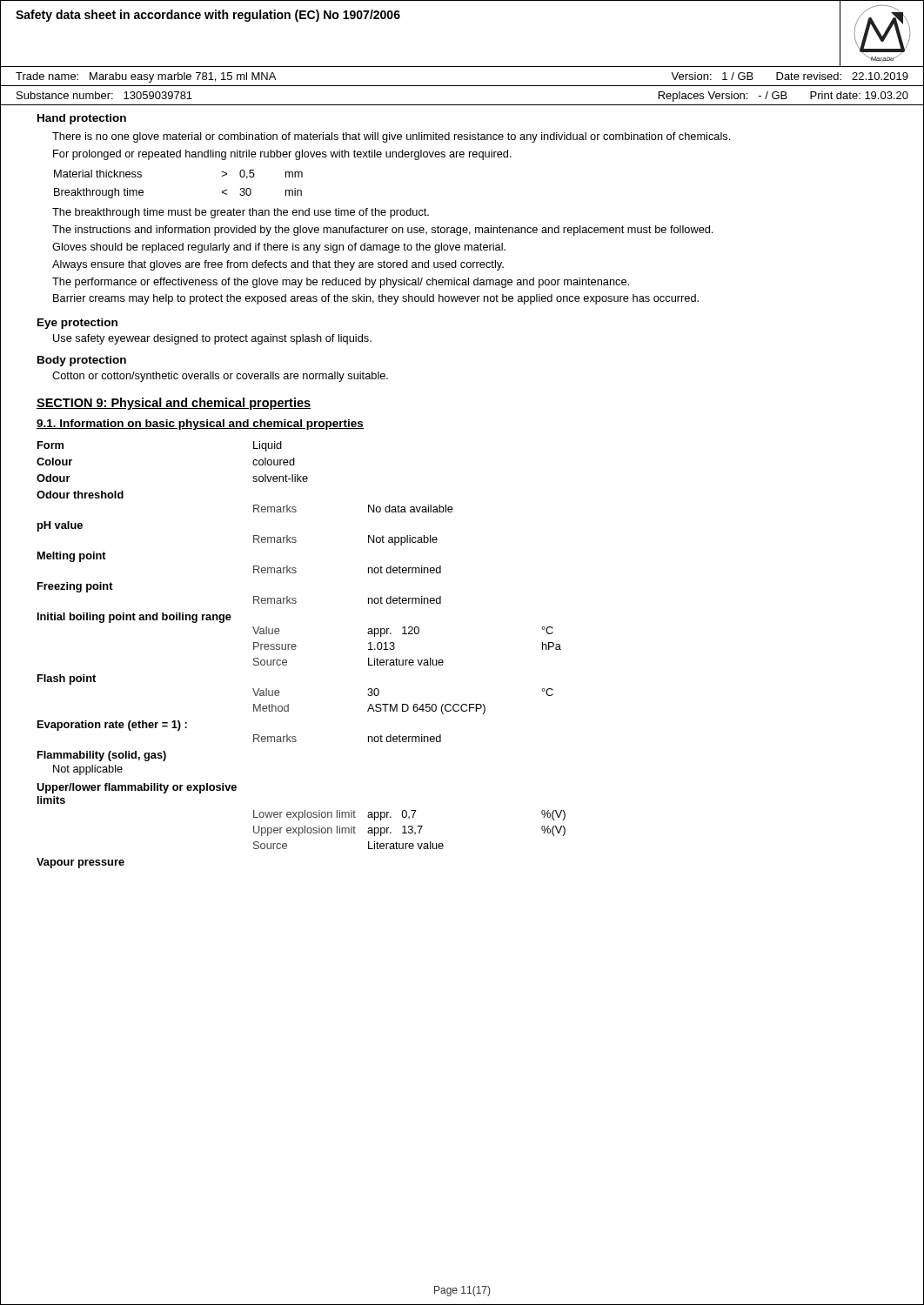Click on the text starting "Cotton or cotton/synthetic overalls"
The width and height of the screenshot is (924, 1305).
(x=221, y=376)
